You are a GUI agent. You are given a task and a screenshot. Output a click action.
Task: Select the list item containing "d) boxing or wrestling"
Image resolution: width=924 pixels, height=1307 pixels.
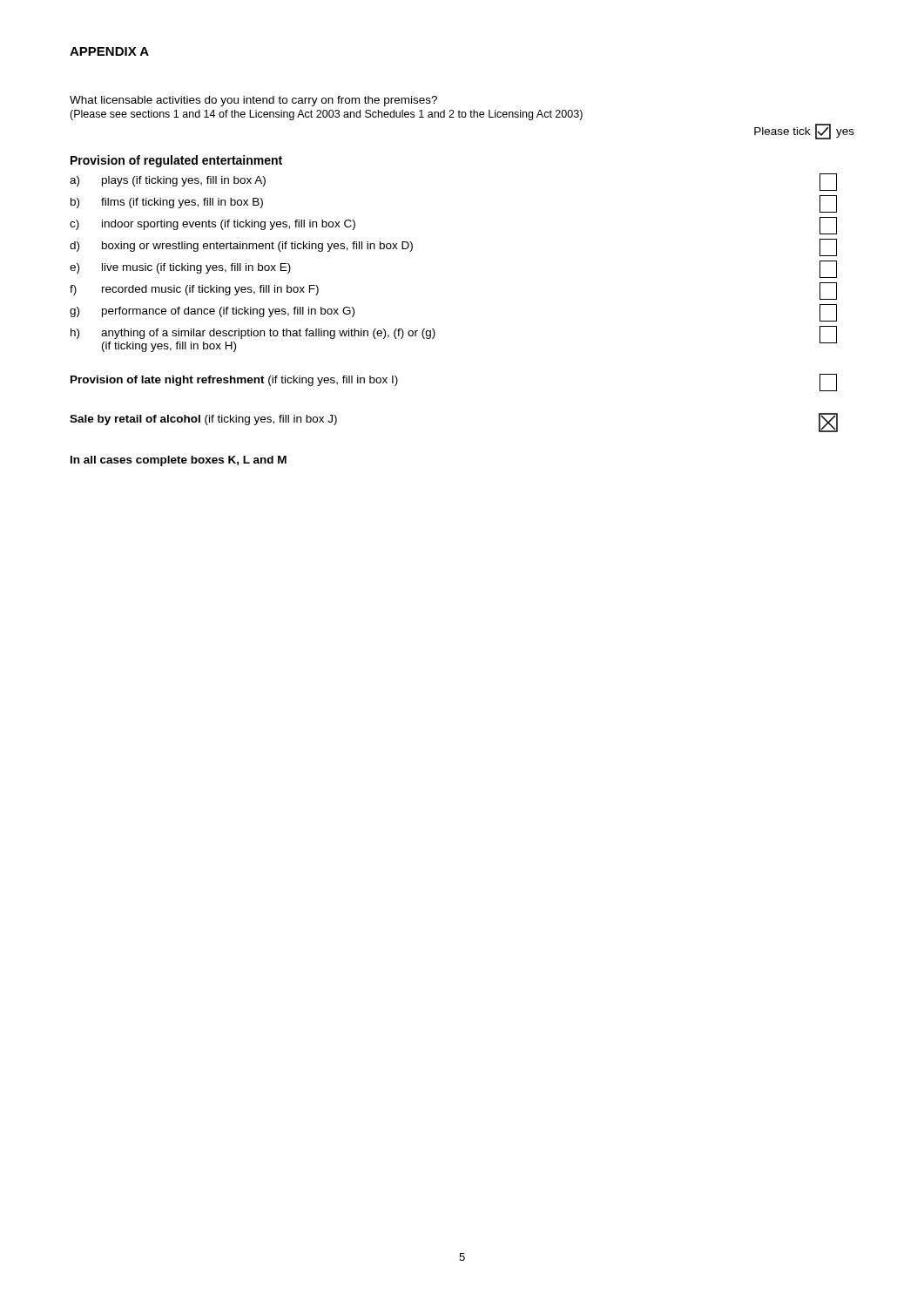(272, 247)
